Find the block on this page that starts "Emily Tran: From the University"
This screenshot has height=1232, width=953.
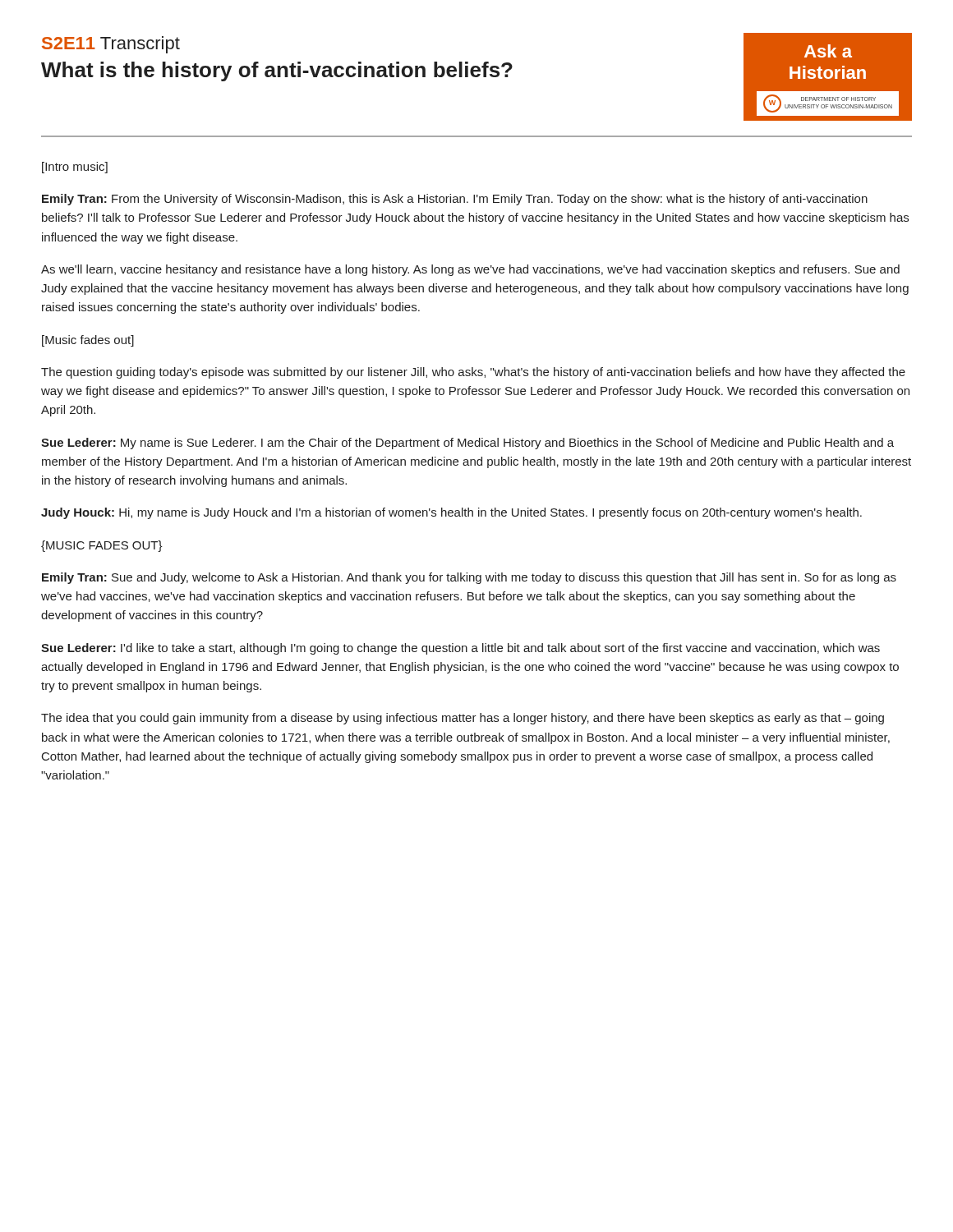tap(475, 218)
